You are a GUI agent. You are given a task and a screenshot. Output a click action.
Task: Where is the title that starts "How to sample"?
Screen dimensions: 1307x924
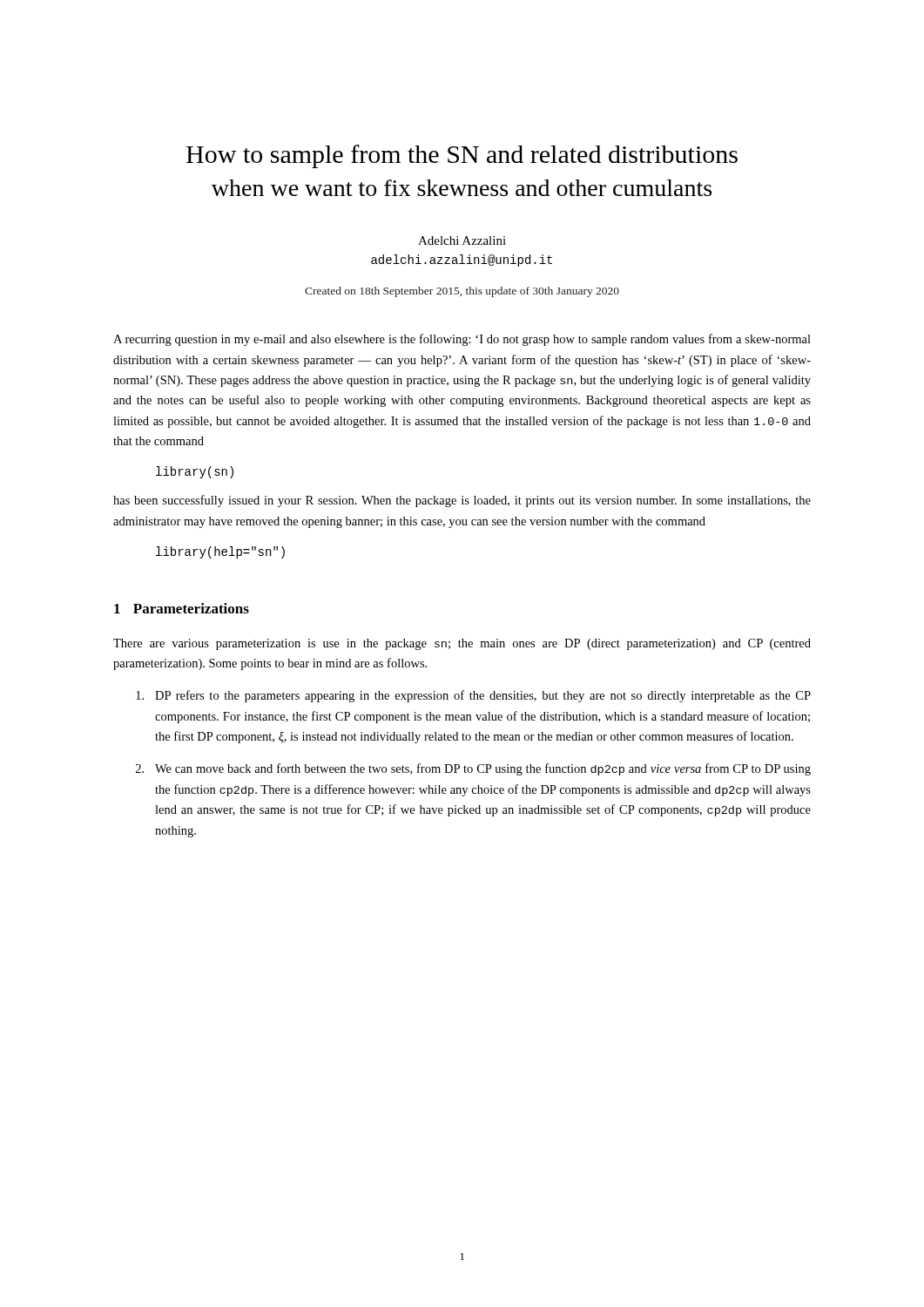(x=462, y=171)
